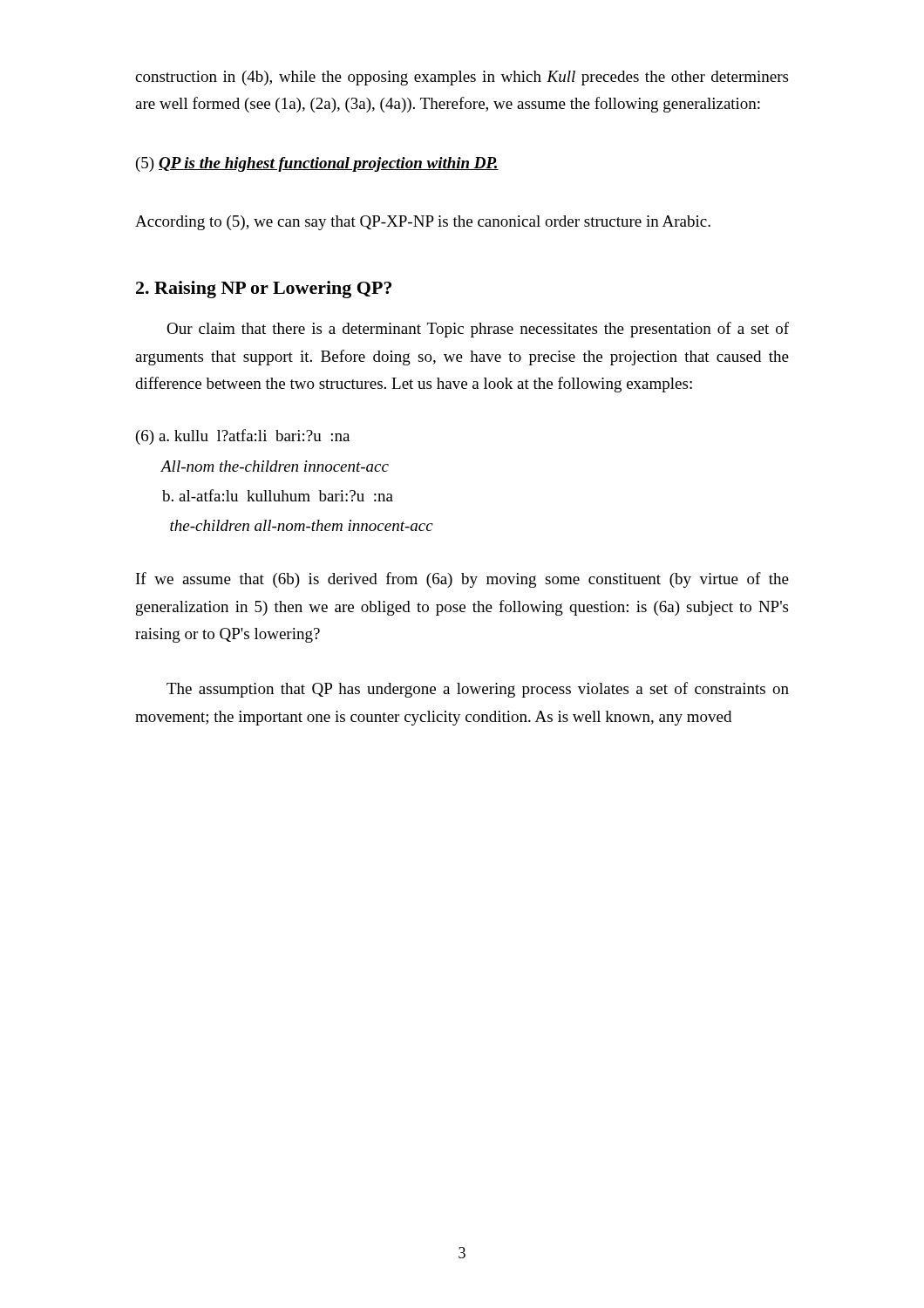The height and width of the screenshot is (1308, 924).
Task: Point to the block starting "Our claim that there"
Action: (x=462, y=356)
